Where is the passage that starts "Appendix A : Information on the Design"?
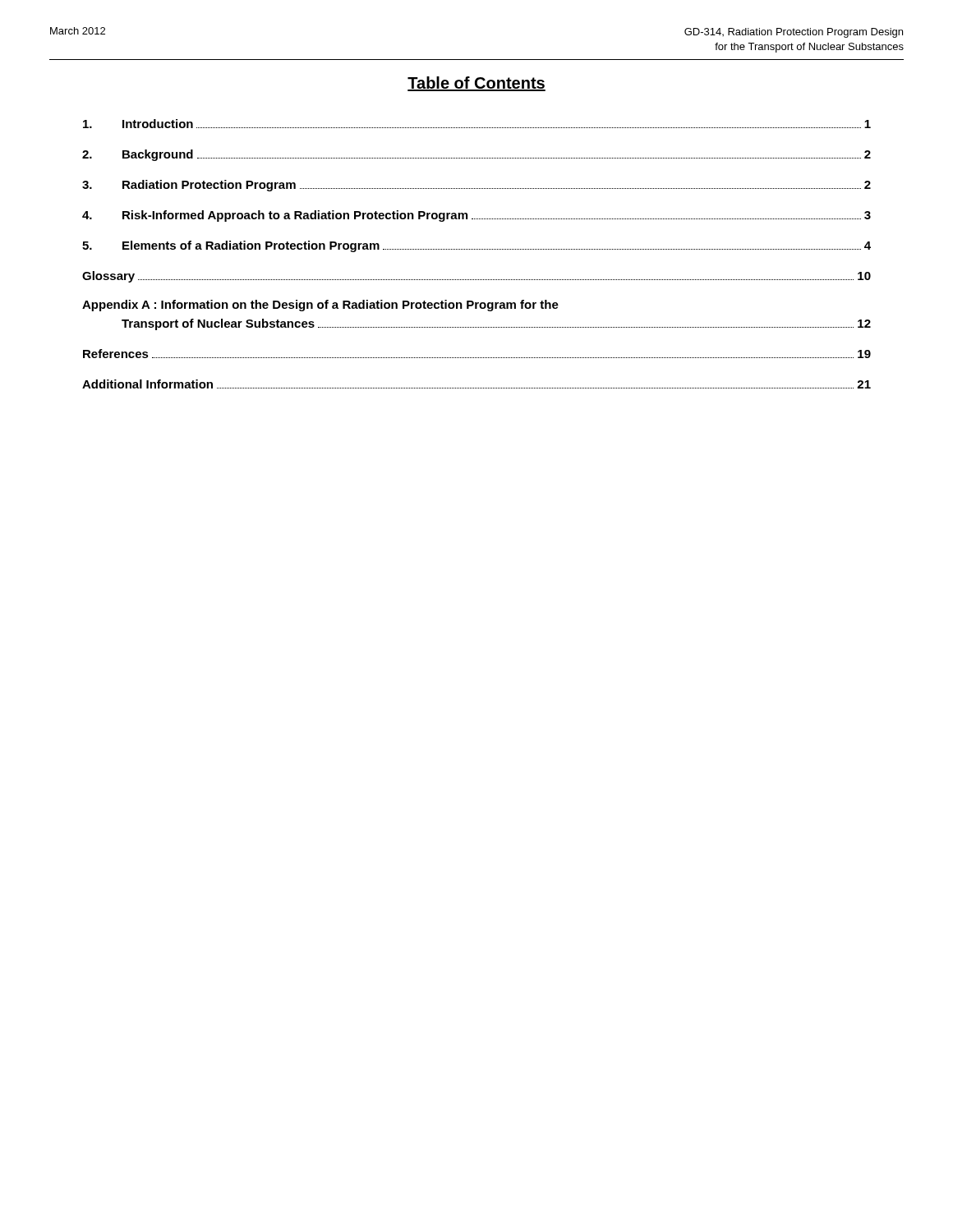This screenshot has height=1232, width=953. coord(476,314)
